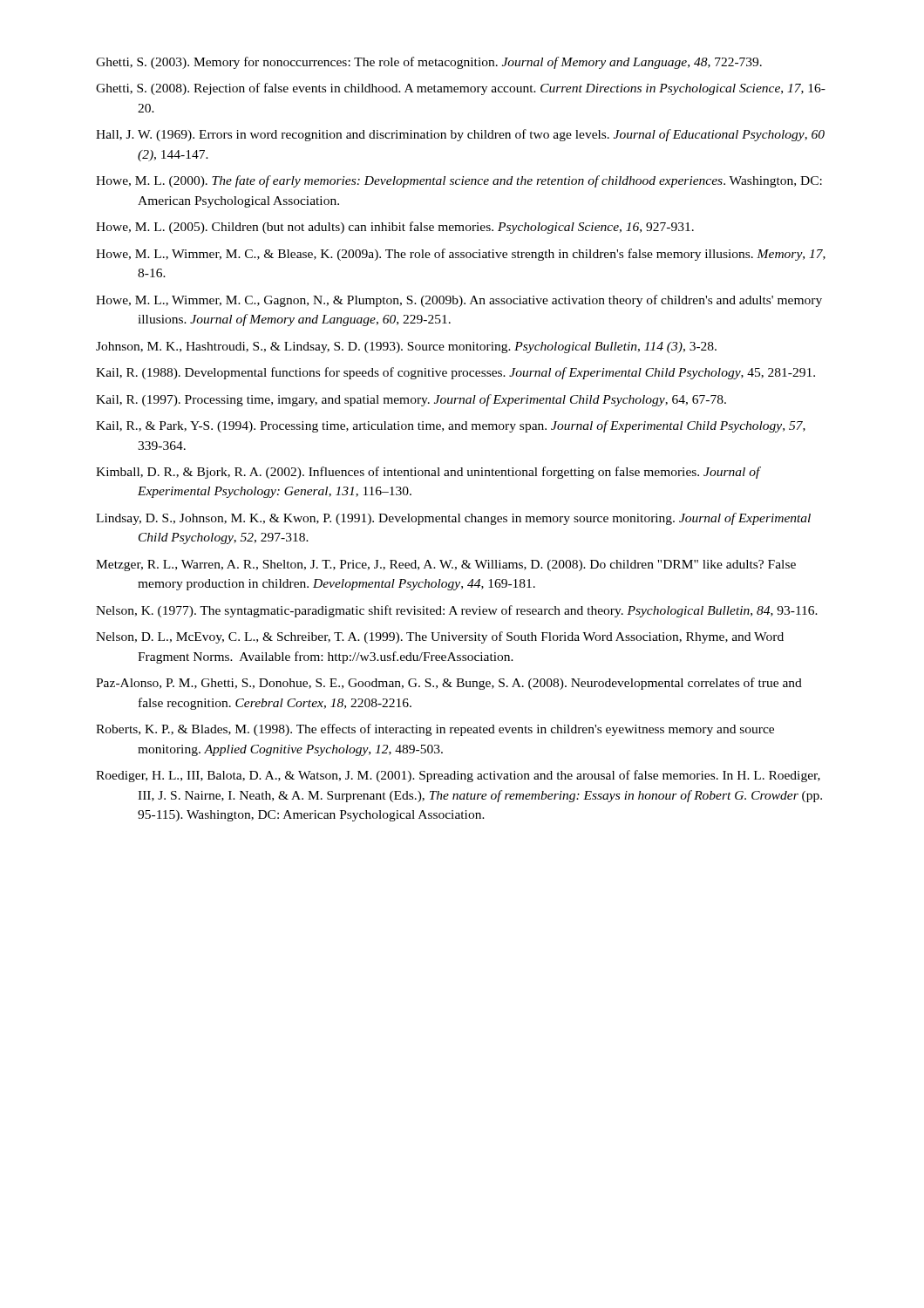
Task: Locate the region starting "Howe, M. L. (2000)."
Action: coord(459,190)
